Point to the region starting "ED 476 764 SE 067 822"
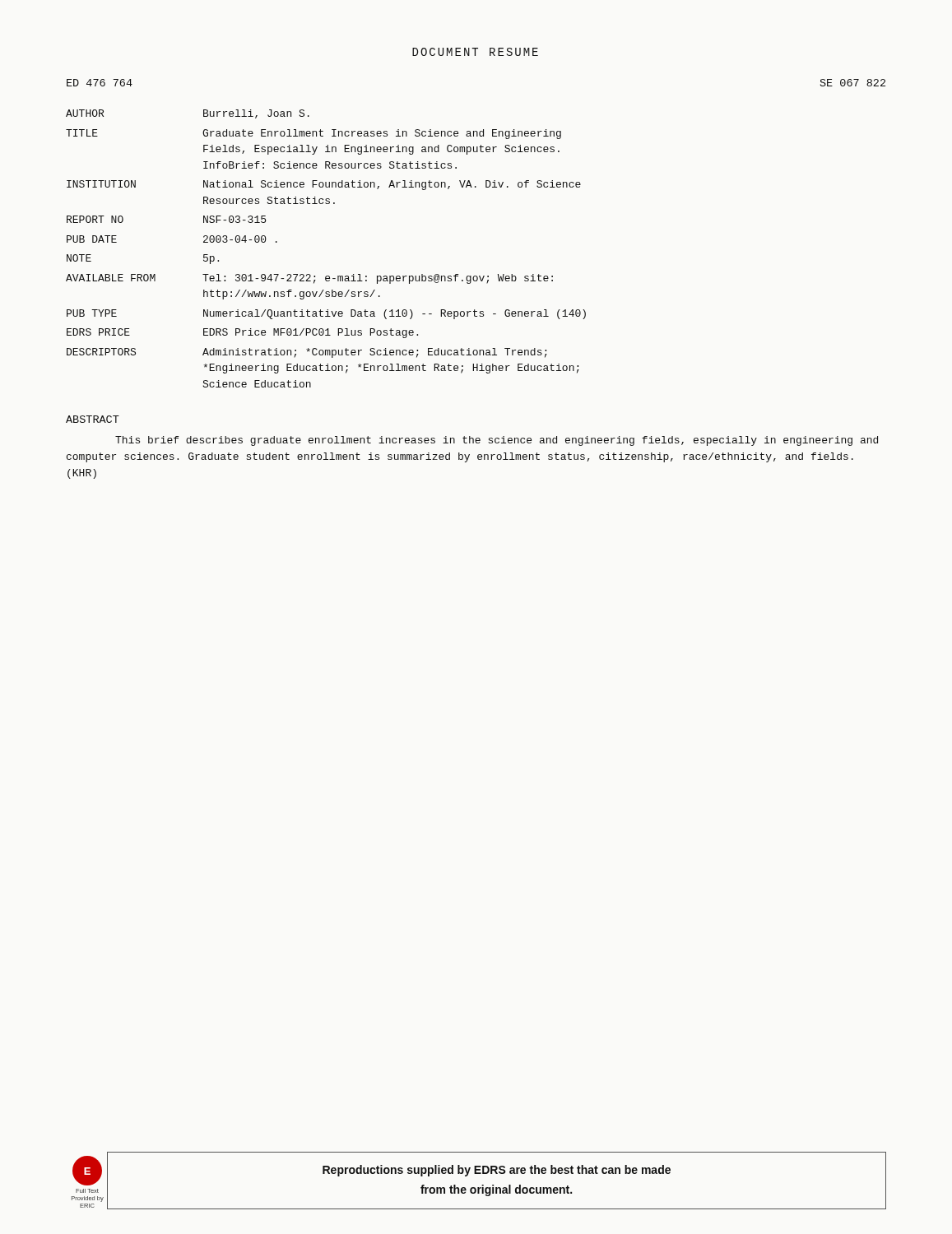This screenshot has width=952, height=1234. pos(90,83)
